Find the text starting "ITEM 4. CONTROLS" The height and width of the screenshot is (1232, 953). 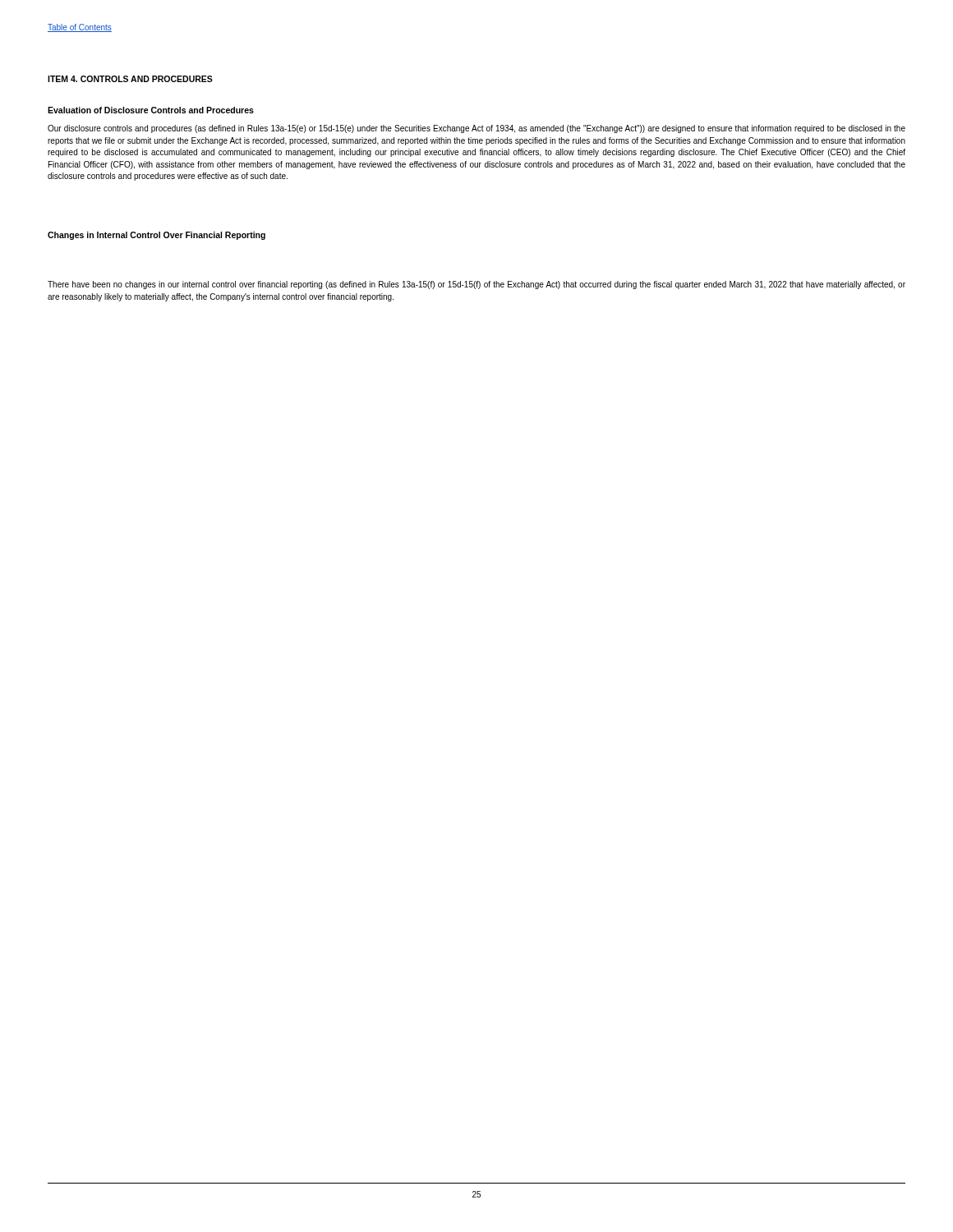tap(130, 79)
